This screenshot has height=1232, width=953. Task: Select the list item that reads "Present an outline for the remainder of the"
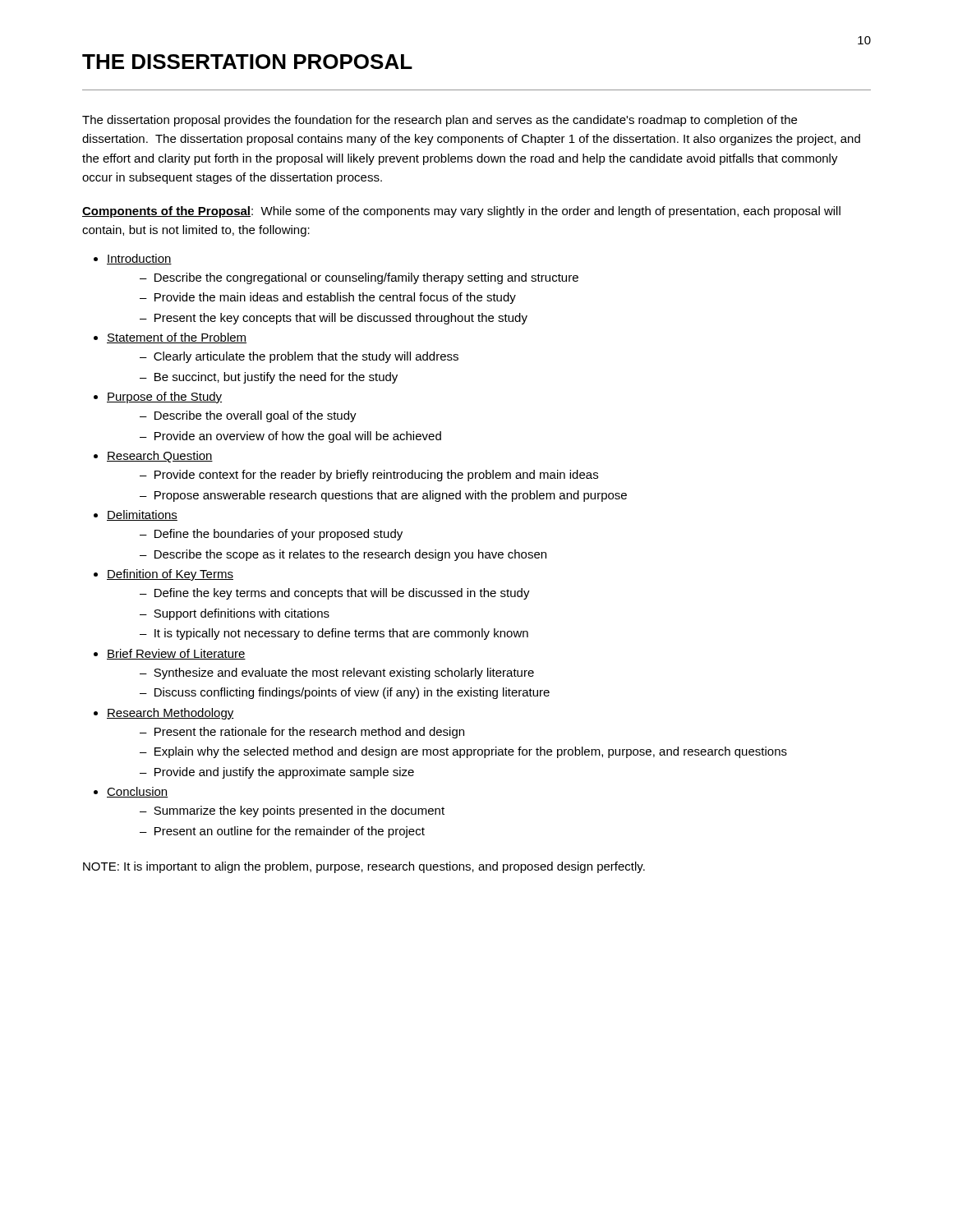tap(282, 832)
